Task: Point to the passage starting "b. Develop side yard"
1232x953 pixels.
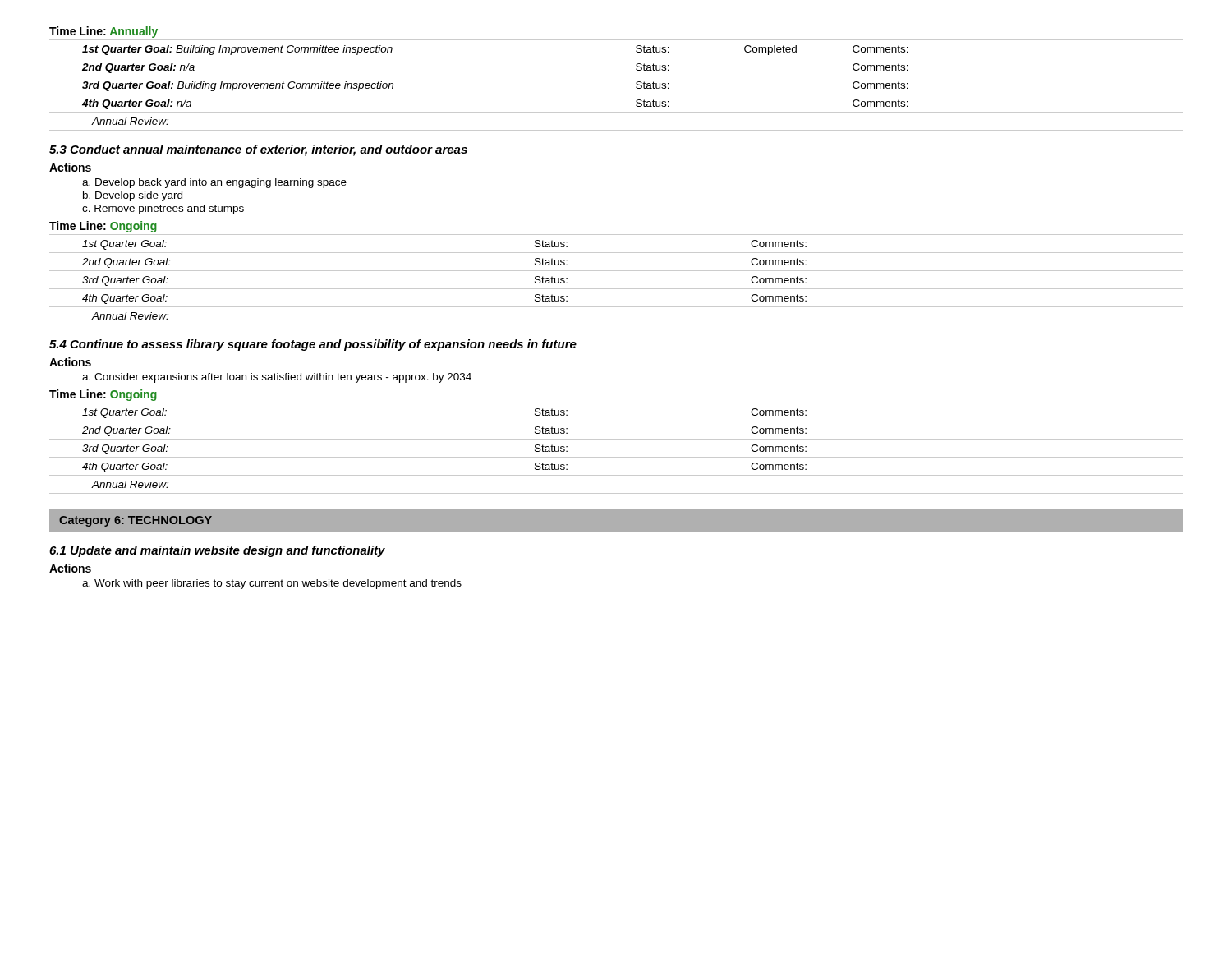Action: 133,195
